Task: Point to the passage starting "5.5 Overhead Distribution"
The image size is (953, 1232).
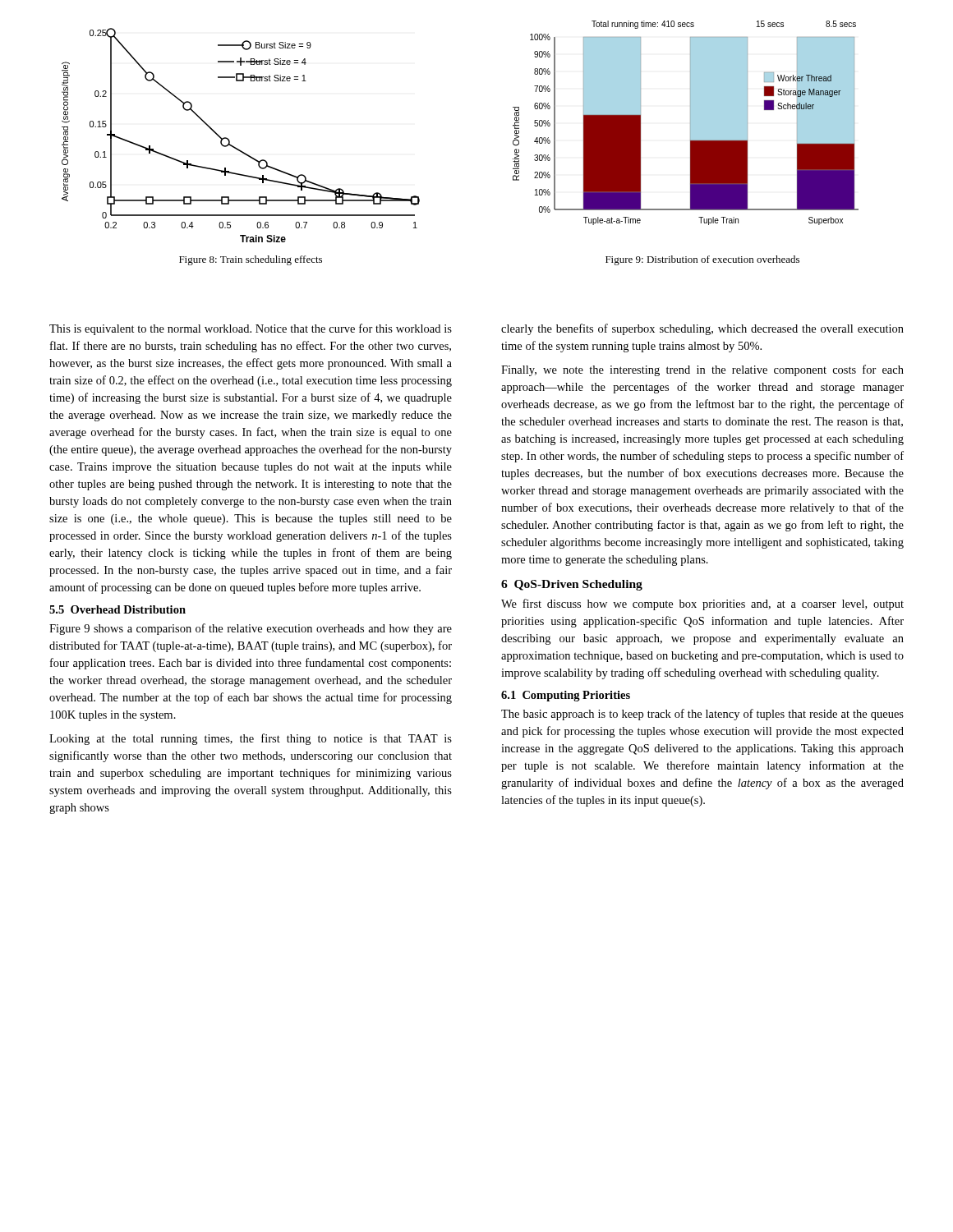Action: coord(117,610)
